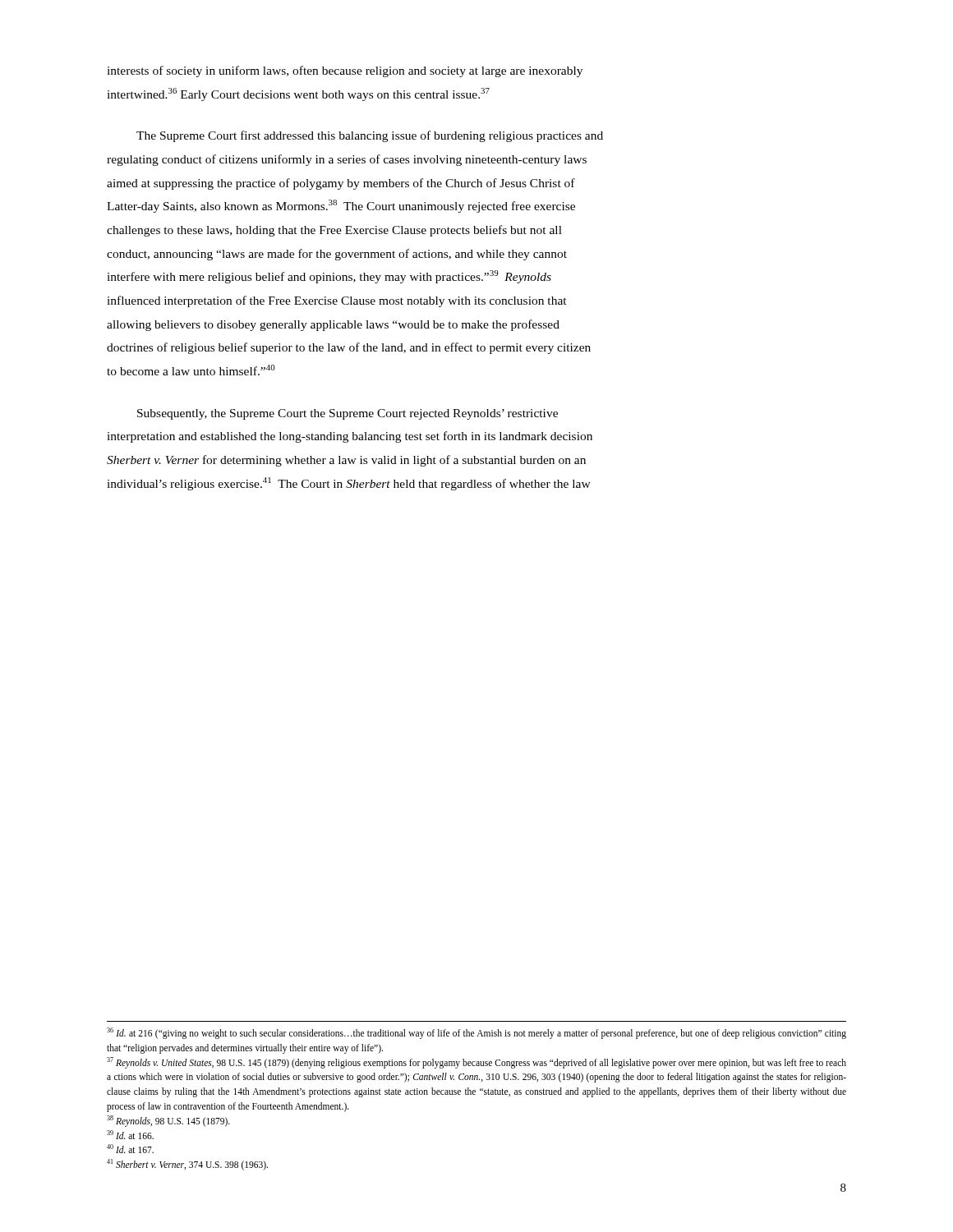The height and width of the screenshot is (1232, 953).
Task: Select the element starting "37 Reynolds v. United"
Action: pyautogui.click(x=476, y=1084)
